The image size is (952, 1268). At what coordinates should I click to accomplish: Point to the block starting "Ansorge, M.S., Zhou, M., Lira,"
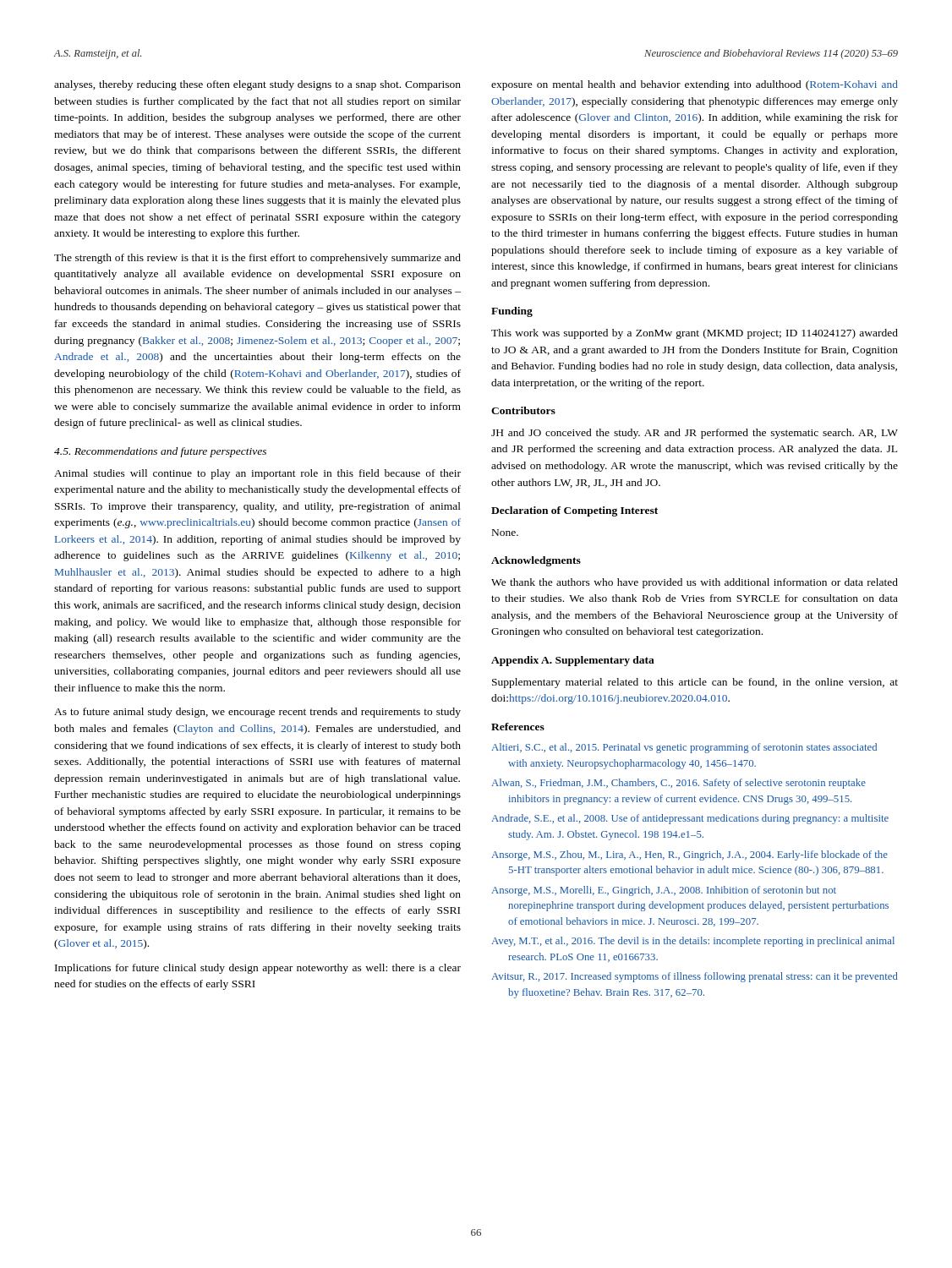(x=695, y=862)
